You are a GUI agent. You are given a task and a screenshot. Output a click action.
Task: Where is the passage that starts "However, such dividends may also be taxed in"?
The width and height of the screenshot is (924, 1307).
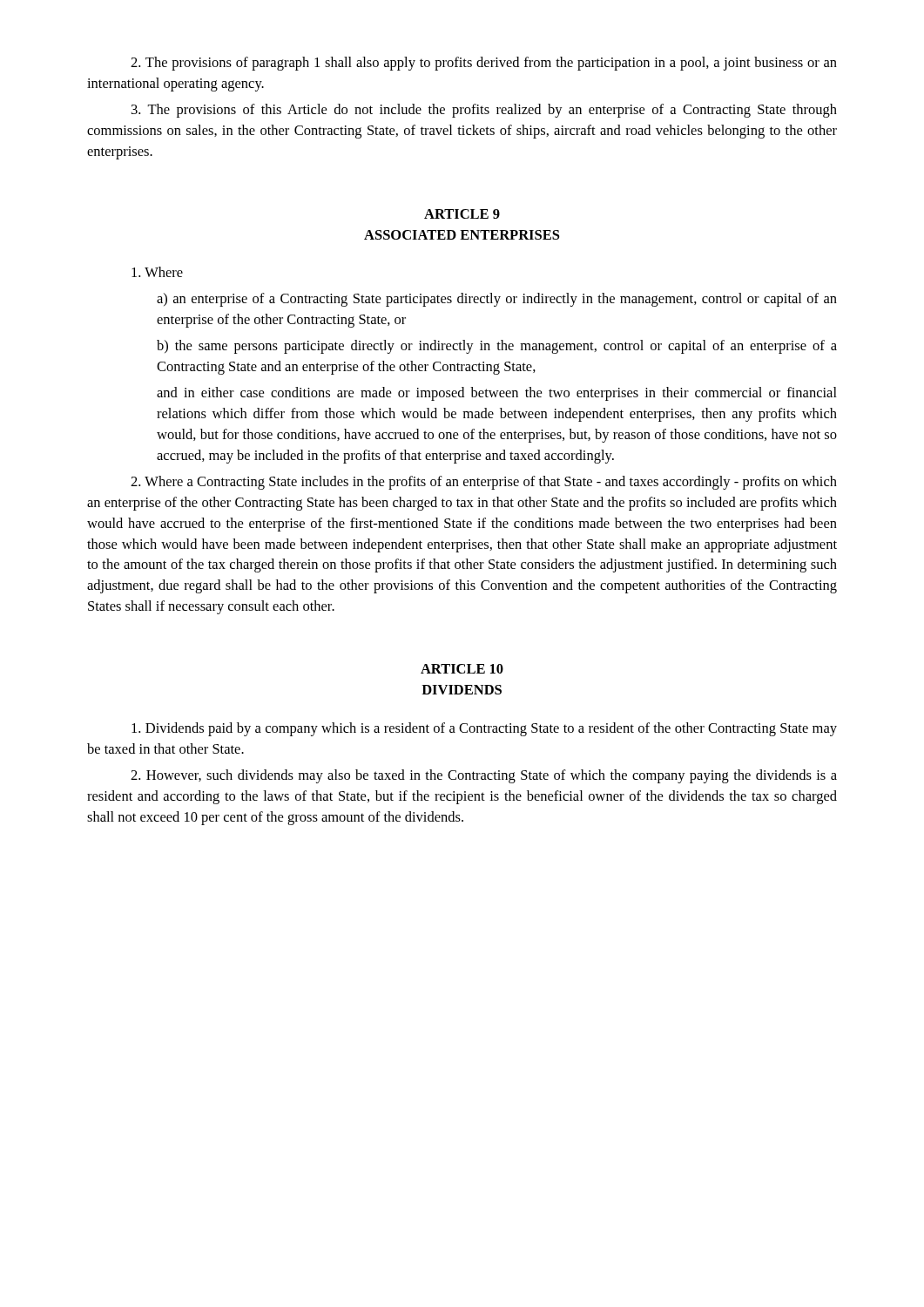pyautogui.click(x=462, y=796)
